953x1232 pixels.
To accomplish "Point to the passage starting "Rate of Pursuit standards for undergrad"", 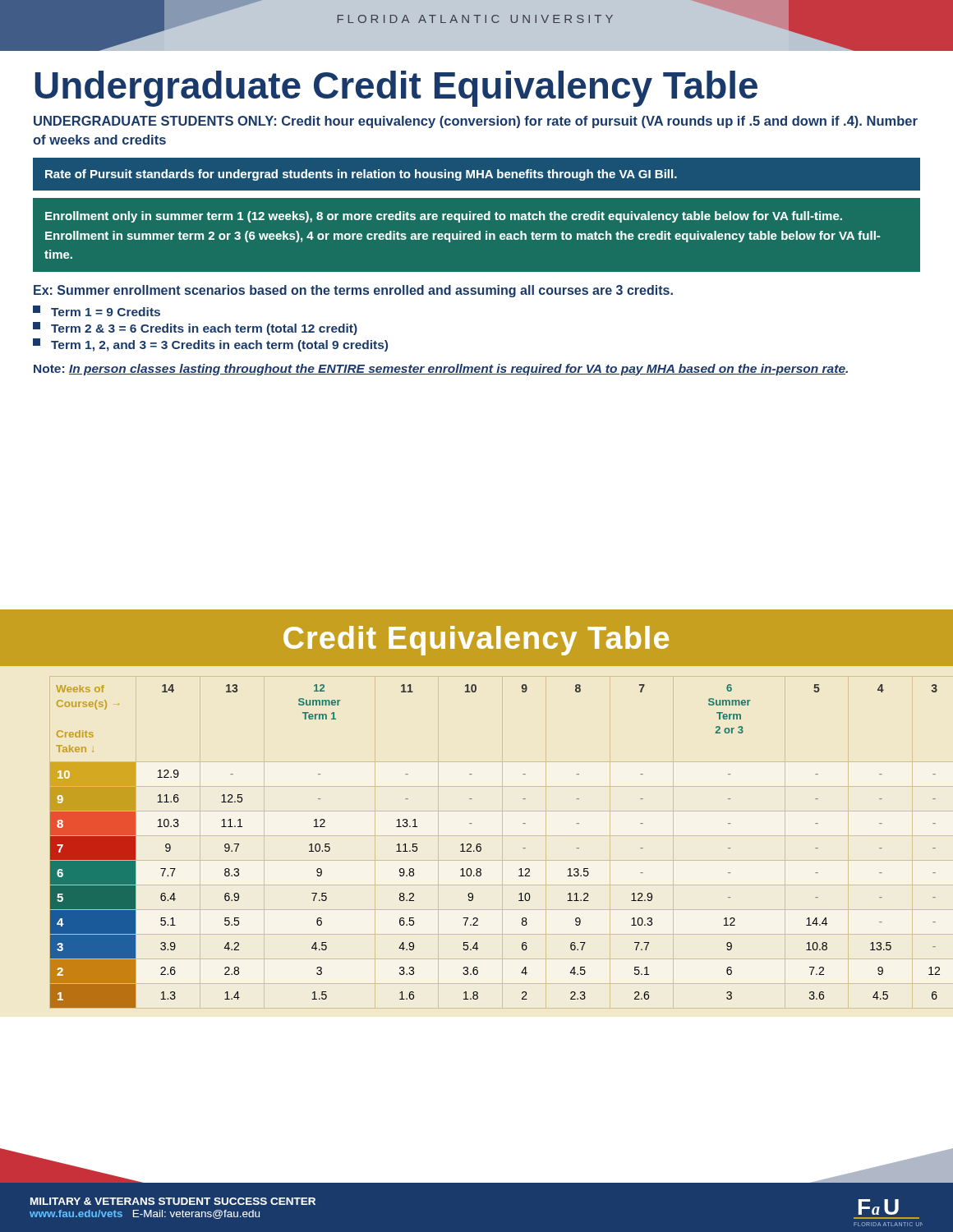I will point(361,174).
